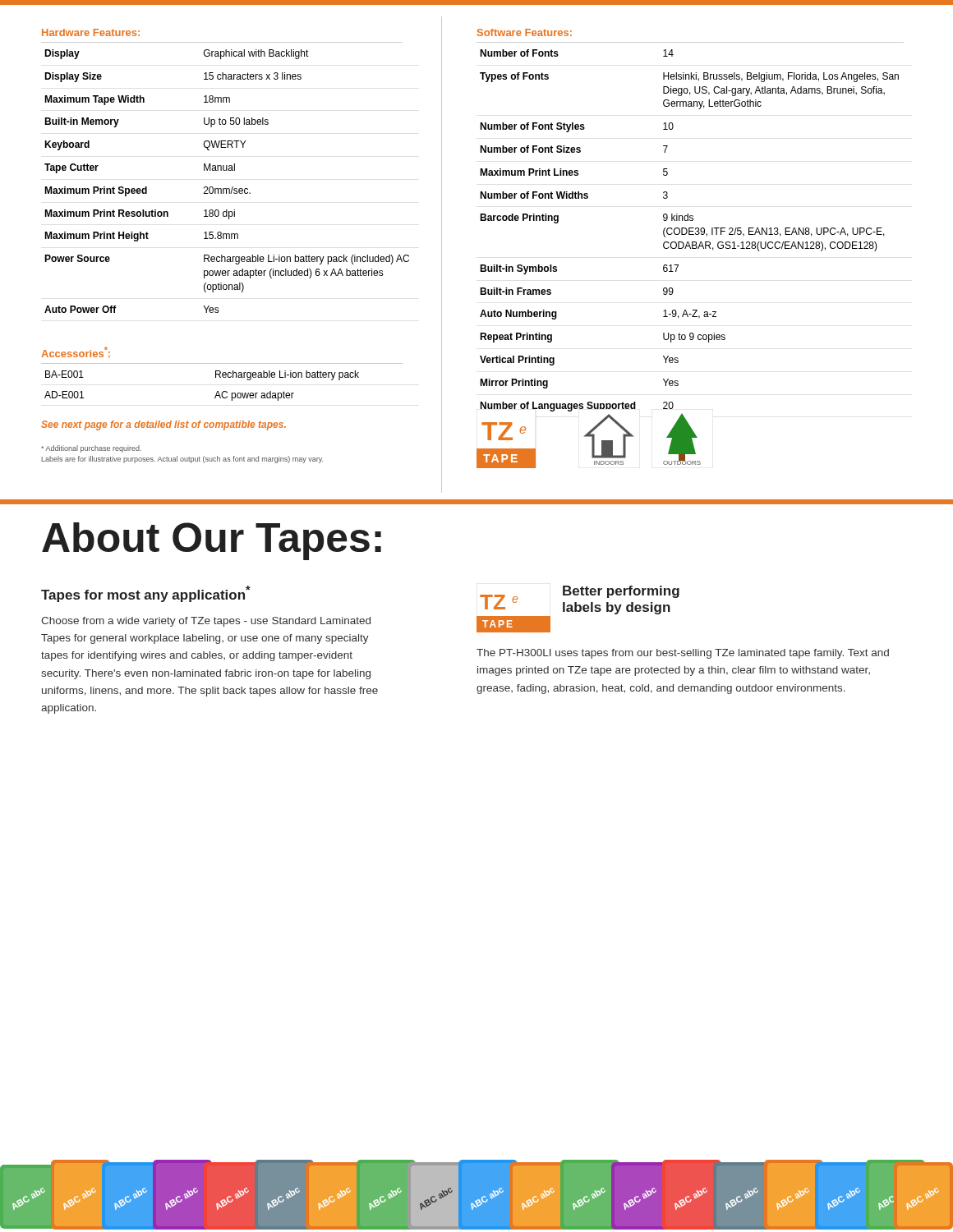Point to the text starting "See next page"

[x=164, y=425]
